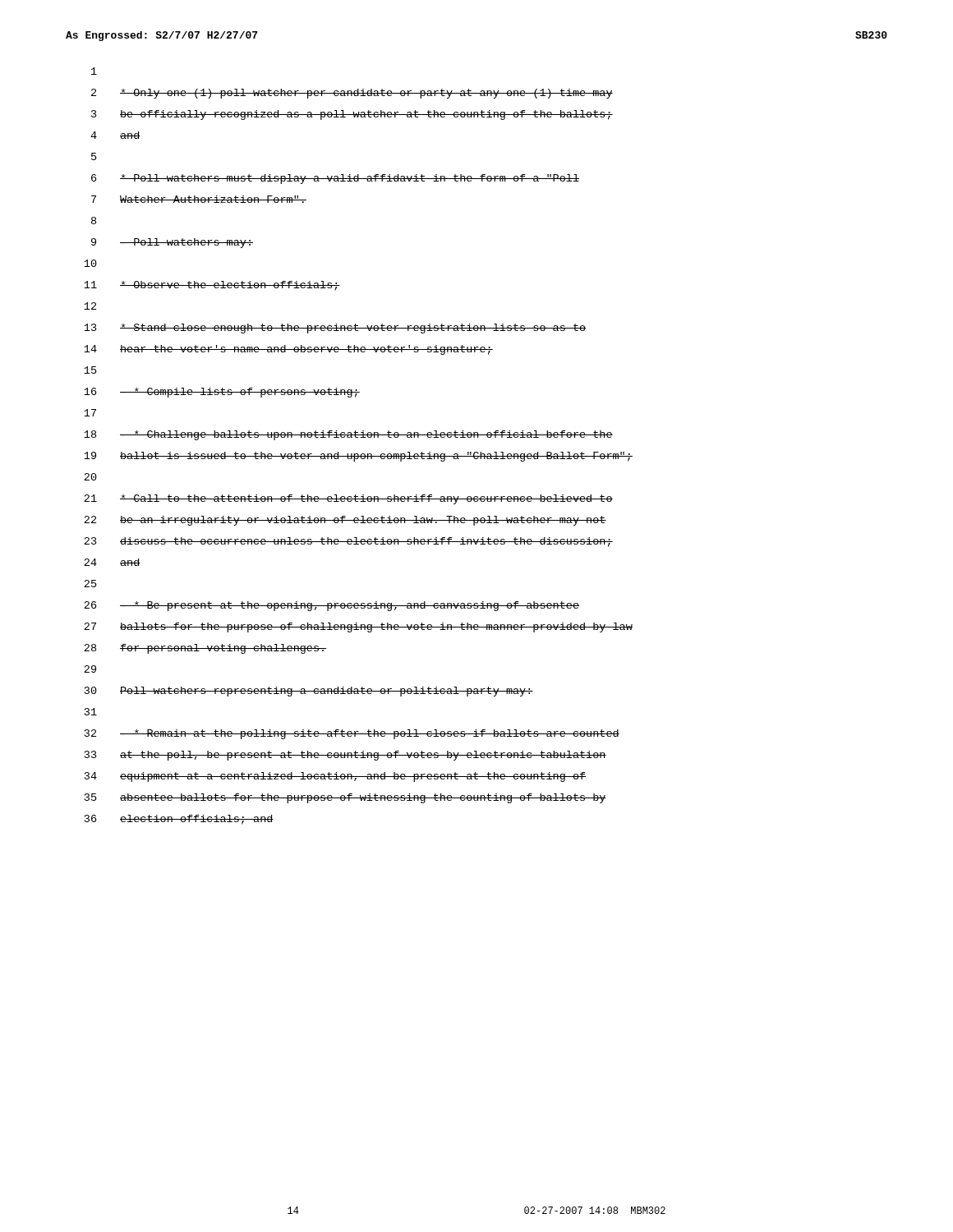Click on the element starting "14 hear the"
The image size is (953, 1232).
279,350
